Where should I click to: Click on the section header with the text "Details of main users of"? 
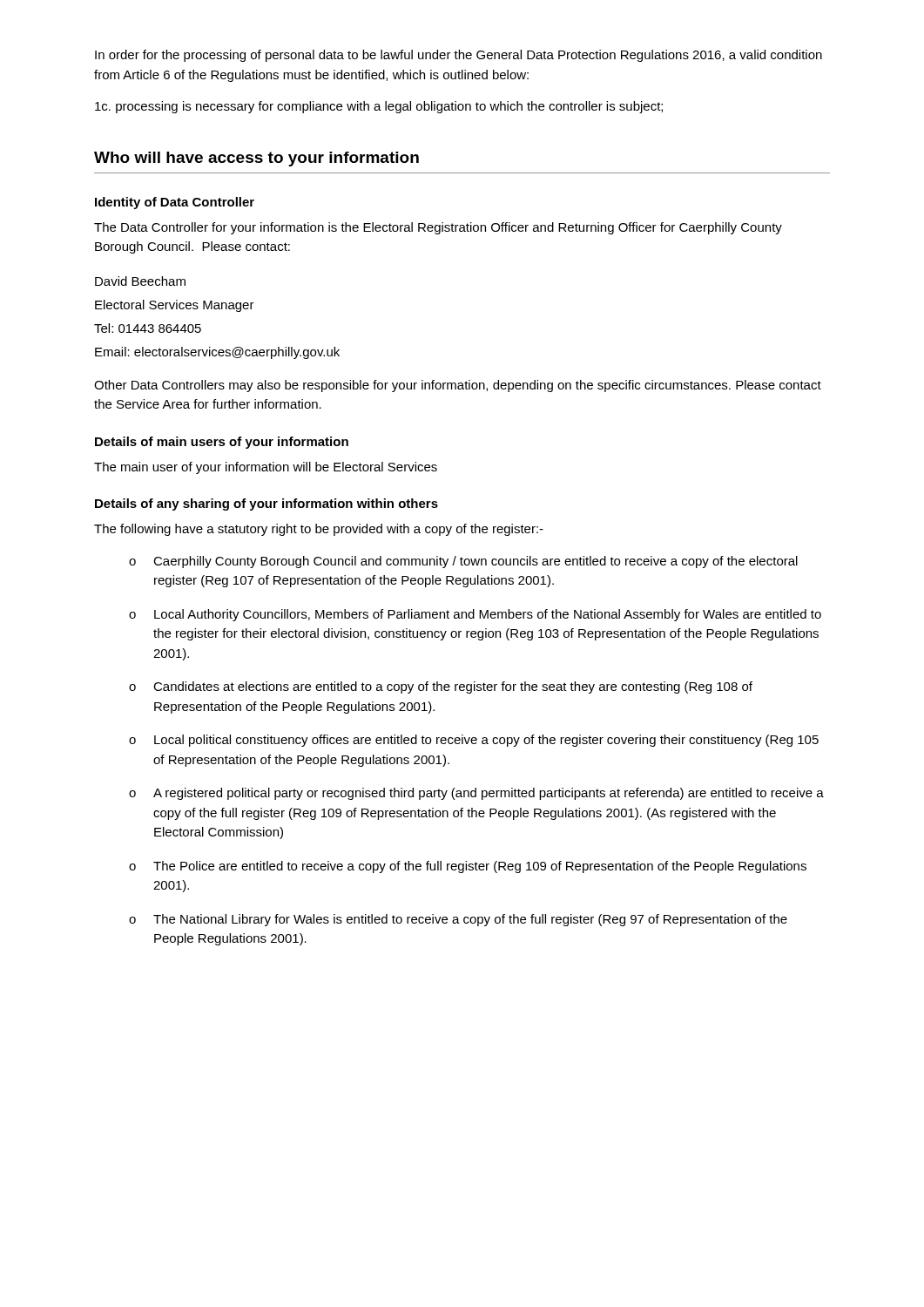[x=221, y=441]
